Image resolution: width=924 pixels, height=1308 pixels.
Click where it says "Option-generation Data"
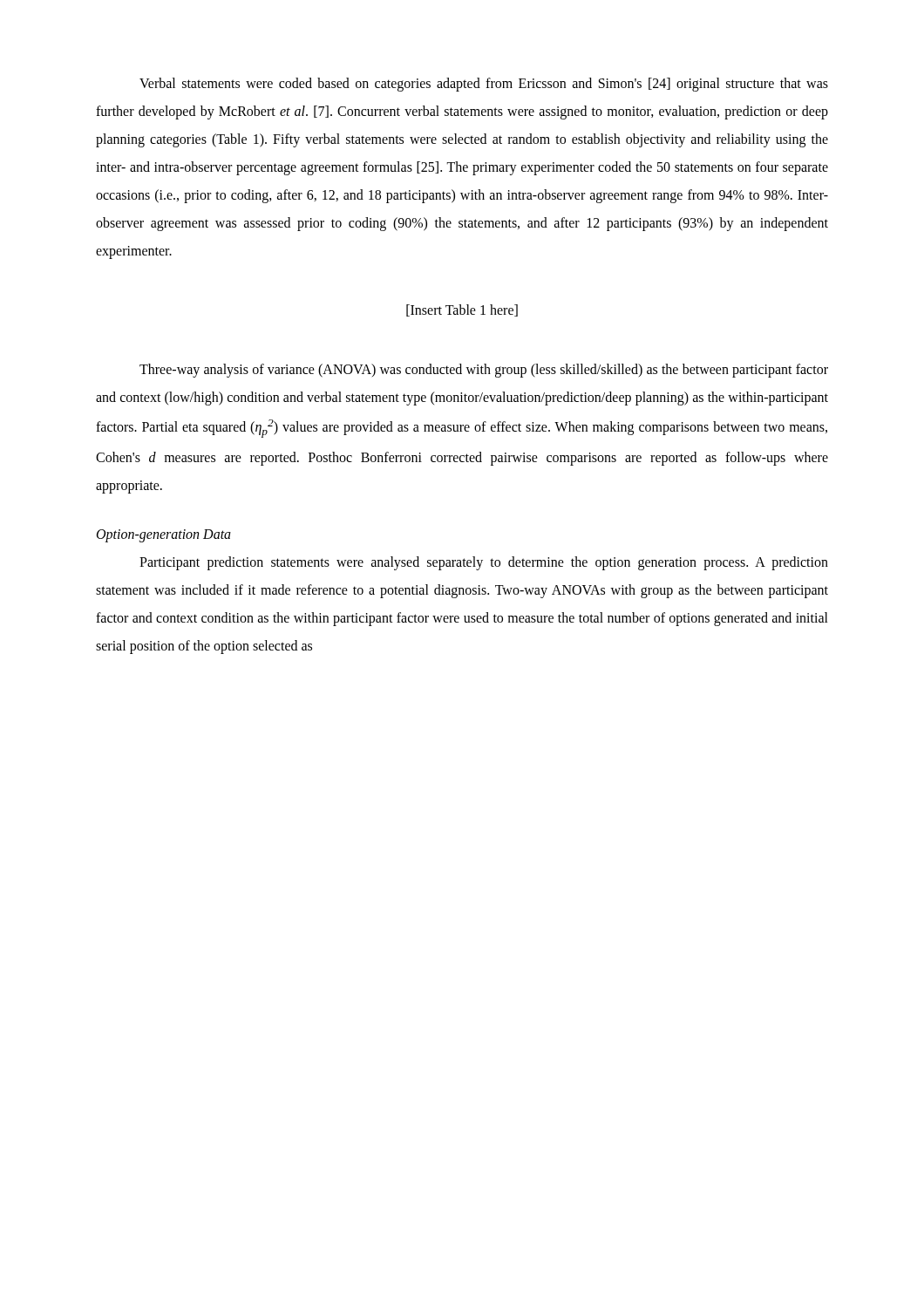[x=164, y=534]
